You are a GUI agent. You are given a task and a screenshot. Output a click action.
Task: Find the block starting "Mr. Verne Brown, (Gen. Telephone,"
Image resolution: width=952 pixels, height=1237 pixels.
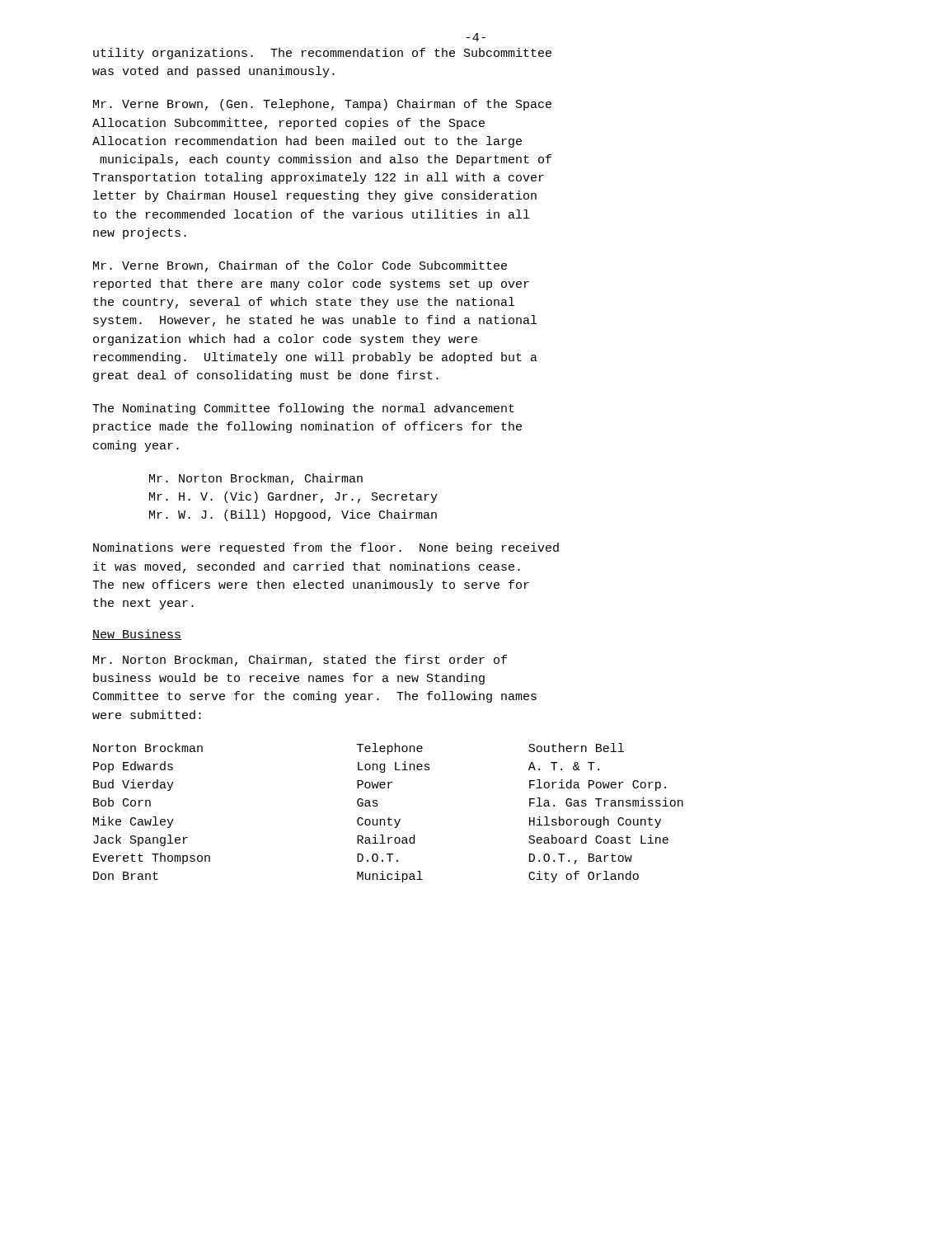pos(322,170)
